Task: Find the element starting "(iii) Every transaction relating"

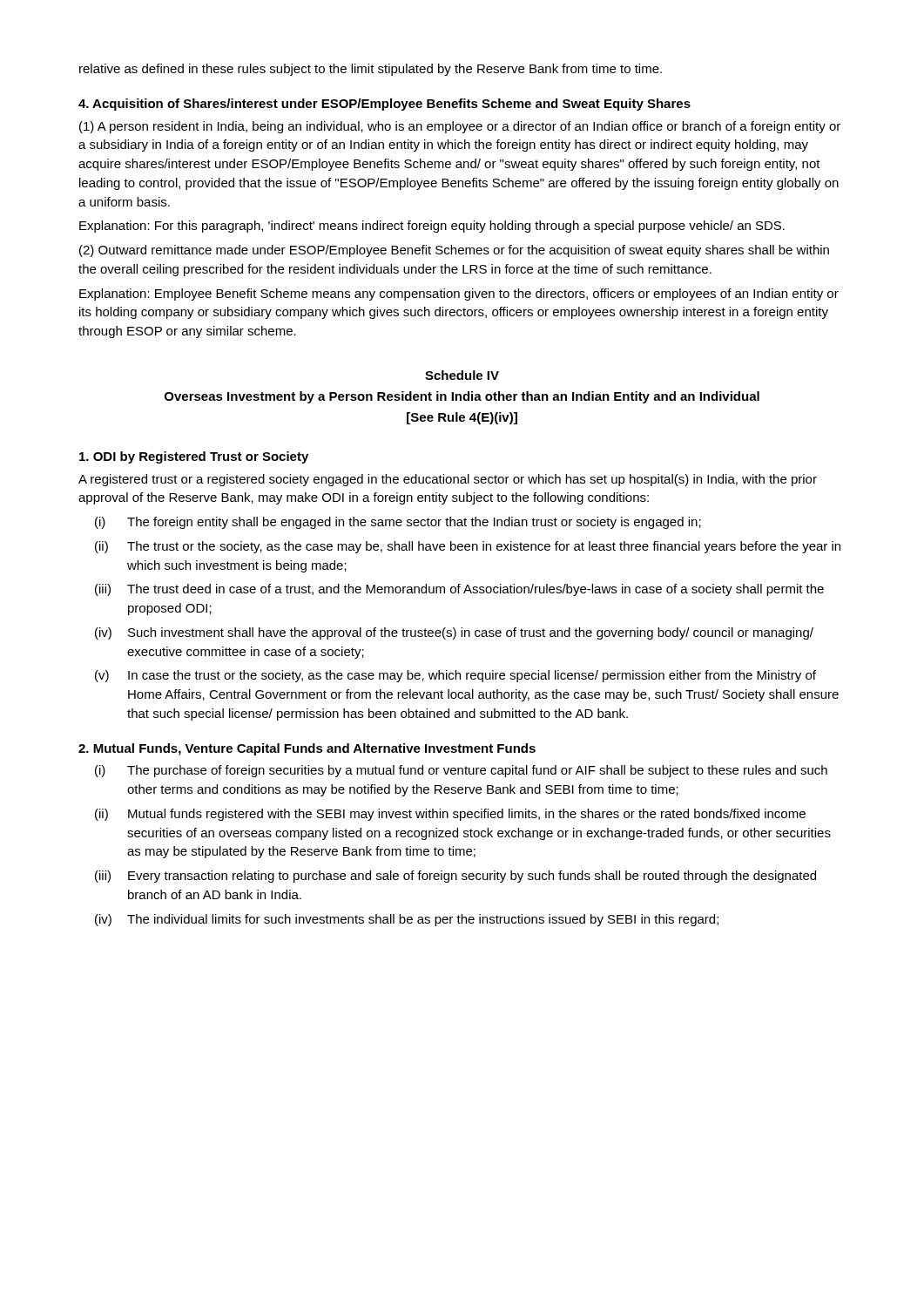Action: click(462, 885)
